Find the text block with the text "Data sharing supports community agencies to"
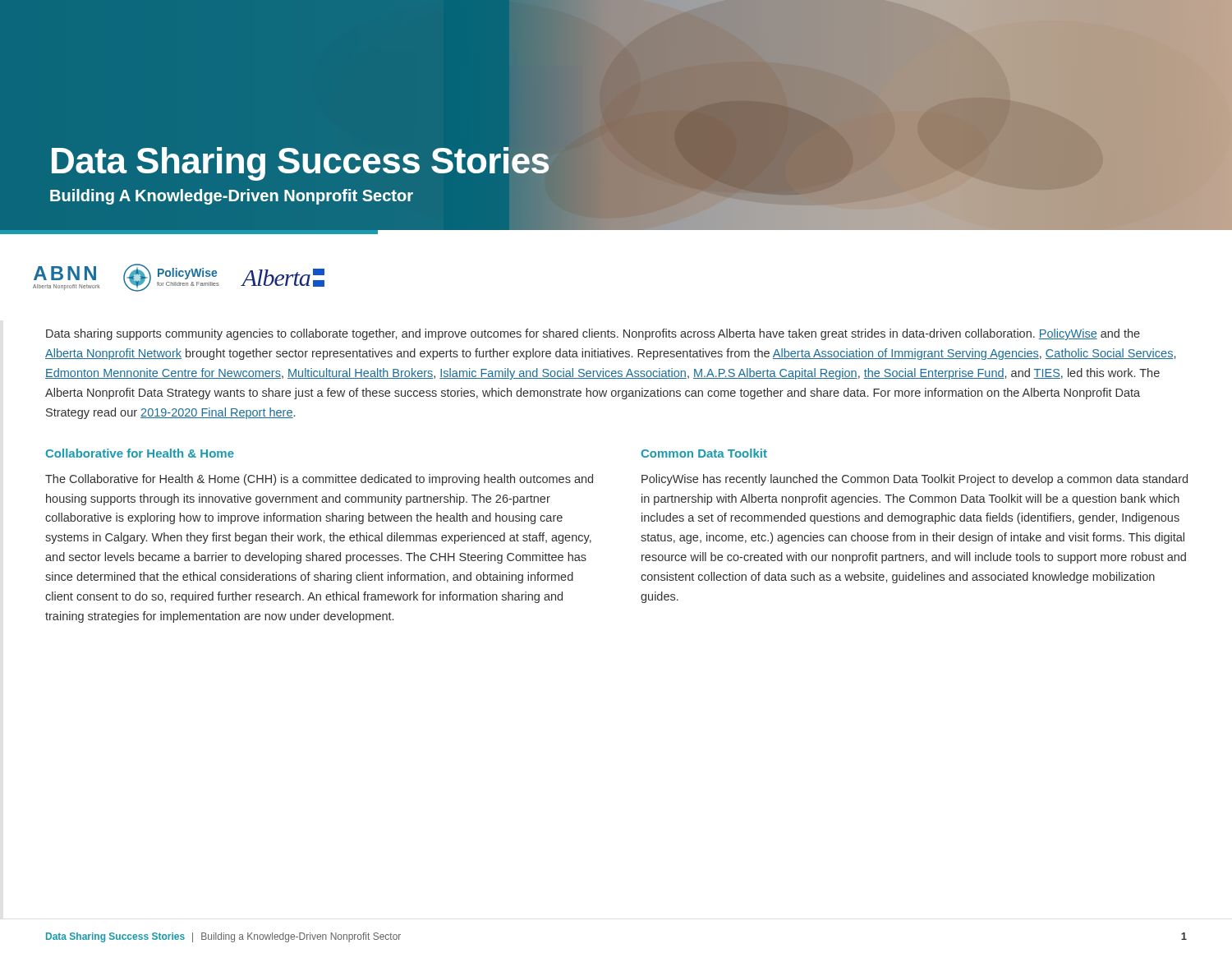The image size is (1232, 953). (x=611, y=373)
